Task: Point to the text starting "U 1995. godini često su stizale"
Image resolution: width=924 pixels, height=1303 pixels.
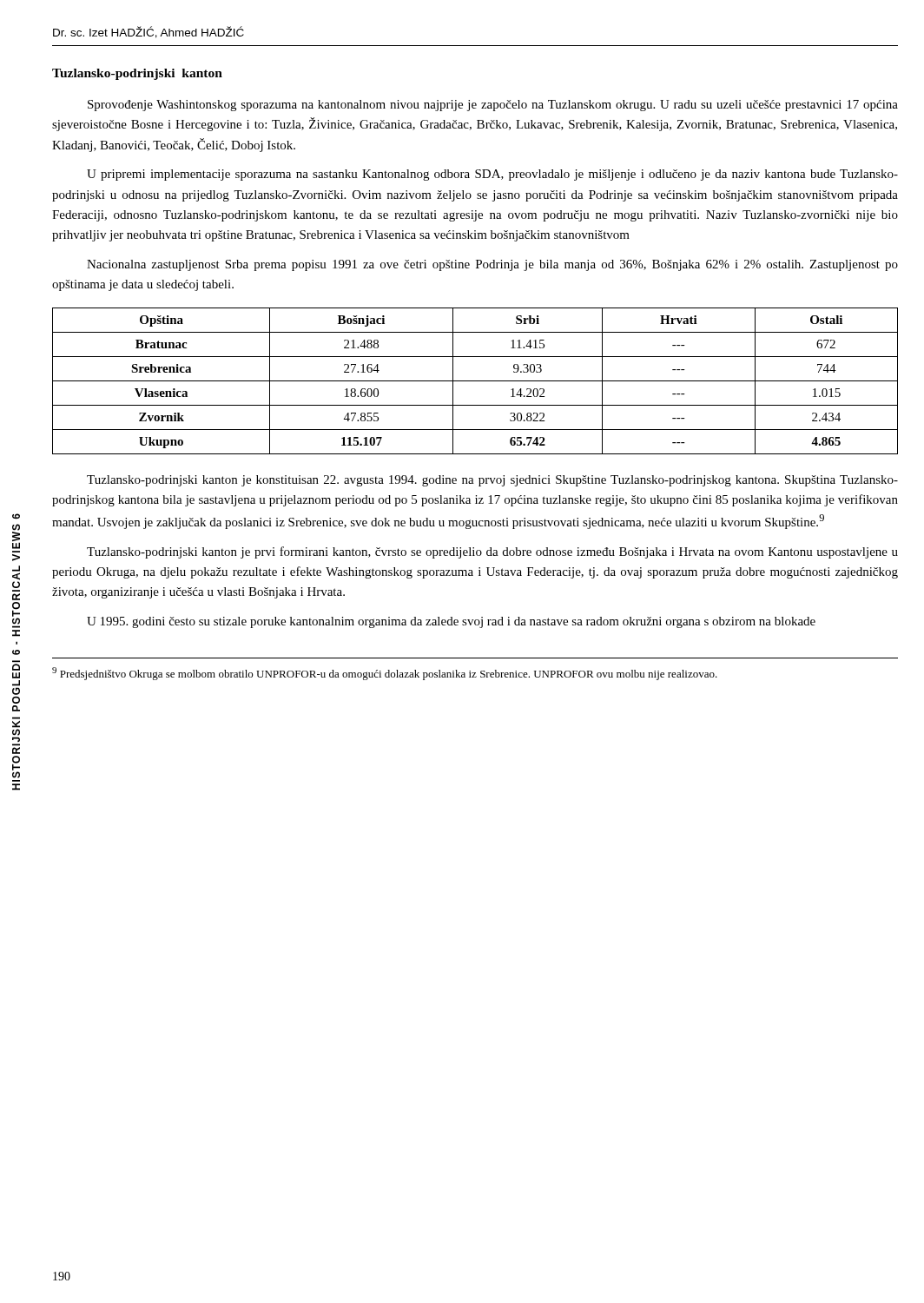Action: point(475,622)
